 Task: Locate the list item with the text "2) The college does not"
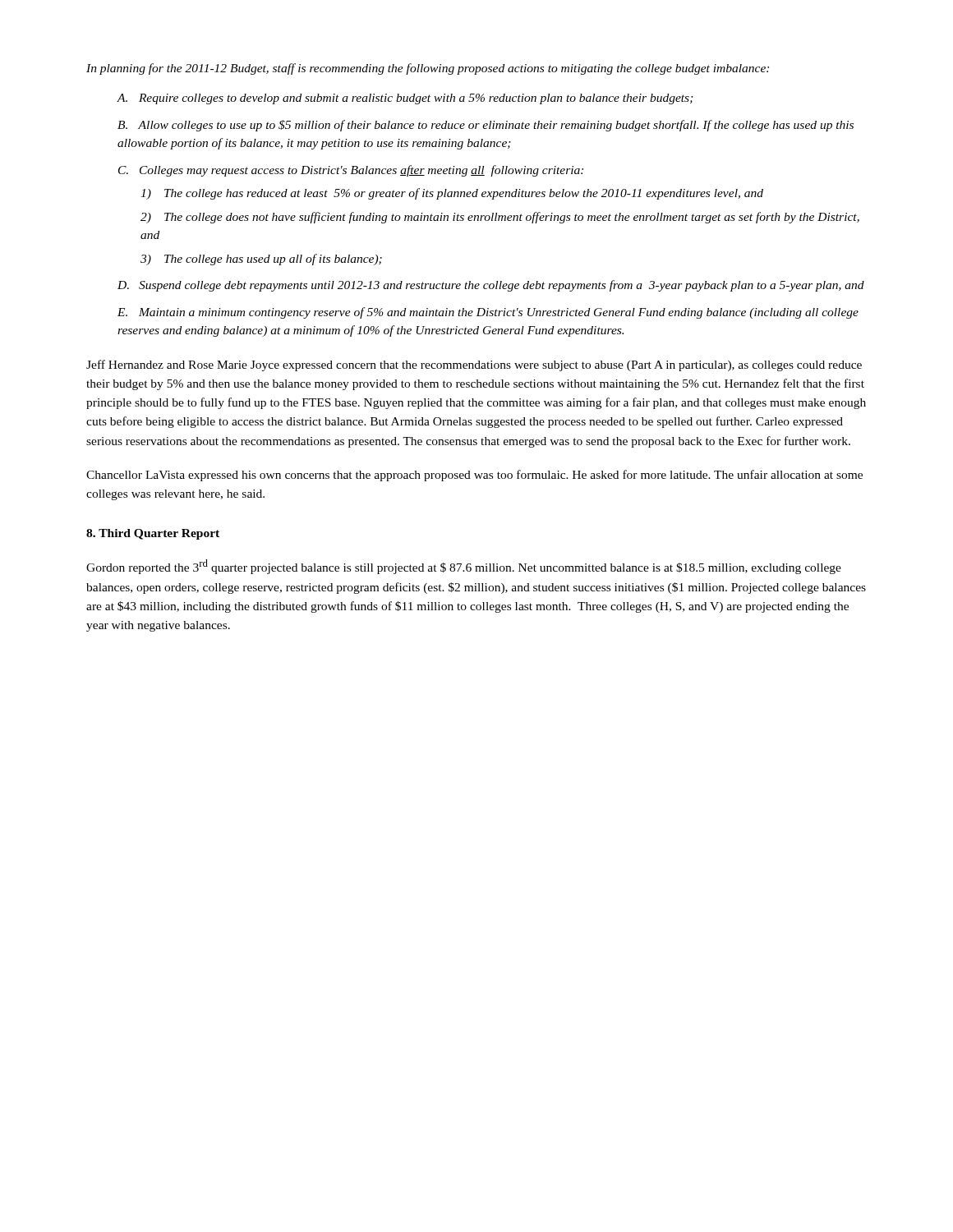point(500,225)
